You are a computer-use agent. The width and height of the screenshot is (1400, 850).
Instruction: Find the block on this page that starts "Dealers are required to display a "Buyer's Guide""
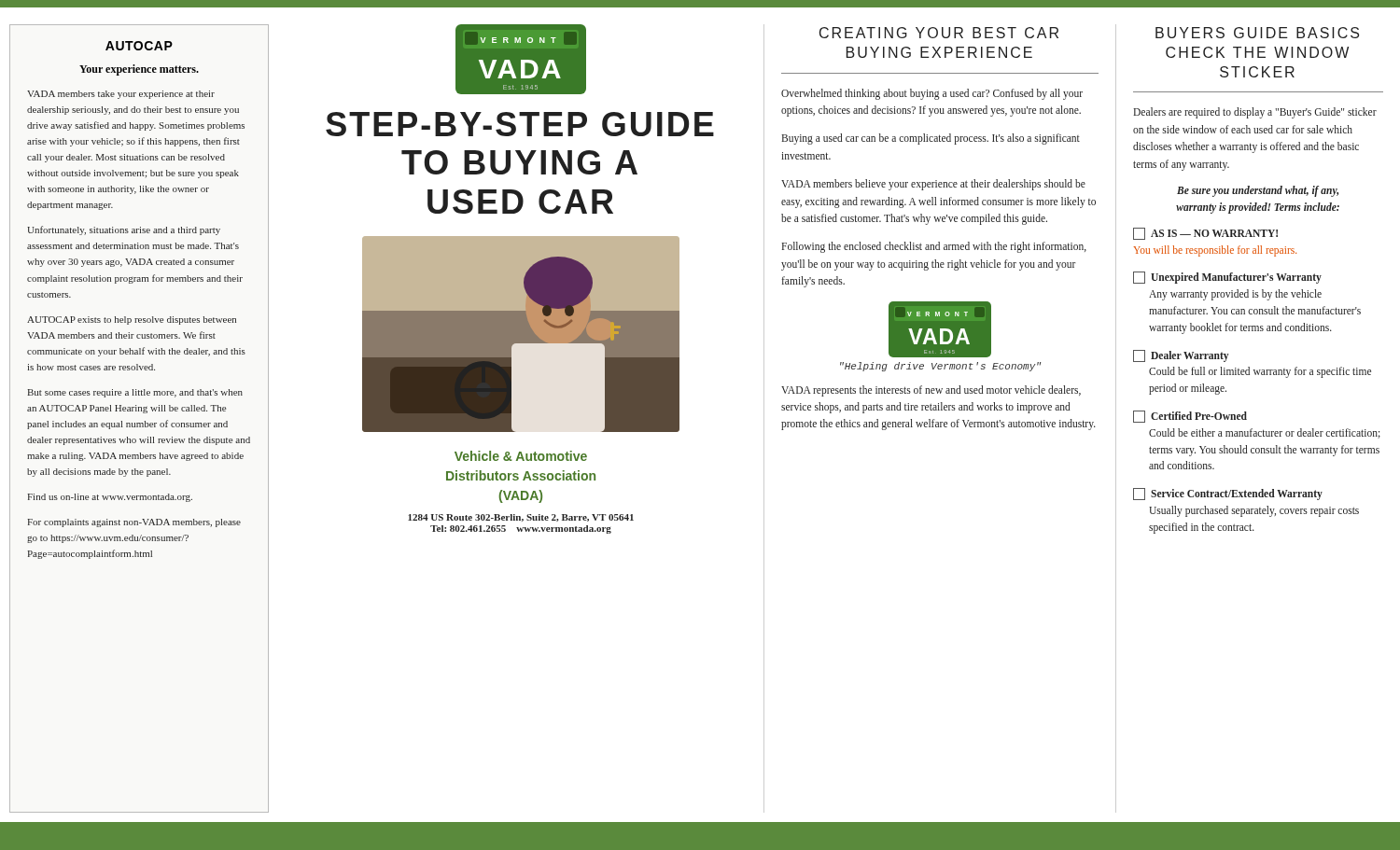point(1258,138)
